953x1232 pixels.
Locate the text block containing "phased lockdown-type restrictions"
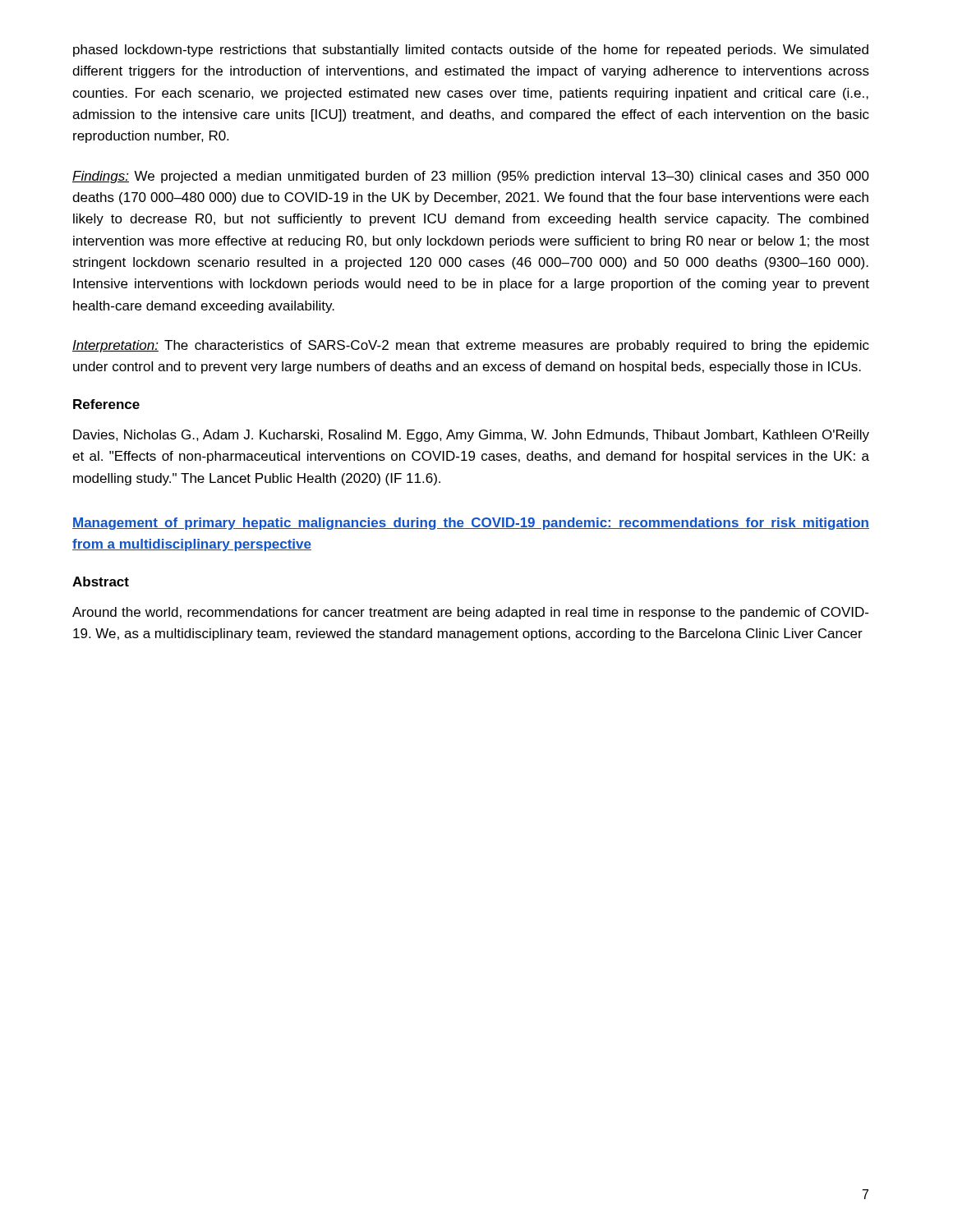point(471,93)
